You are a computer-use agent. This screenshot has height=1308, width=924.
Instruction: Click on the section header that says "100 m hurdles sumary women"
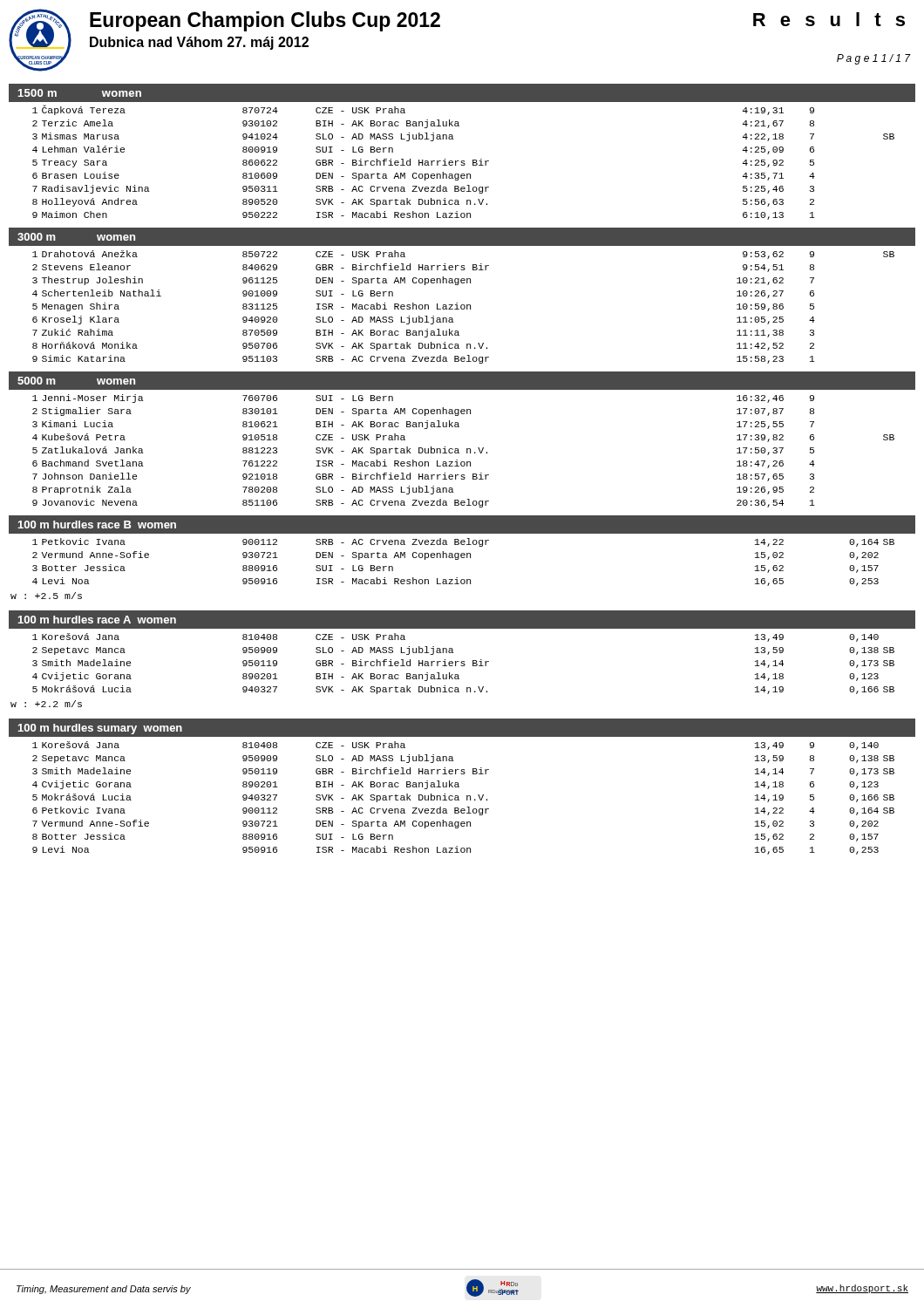click(100, 728)
